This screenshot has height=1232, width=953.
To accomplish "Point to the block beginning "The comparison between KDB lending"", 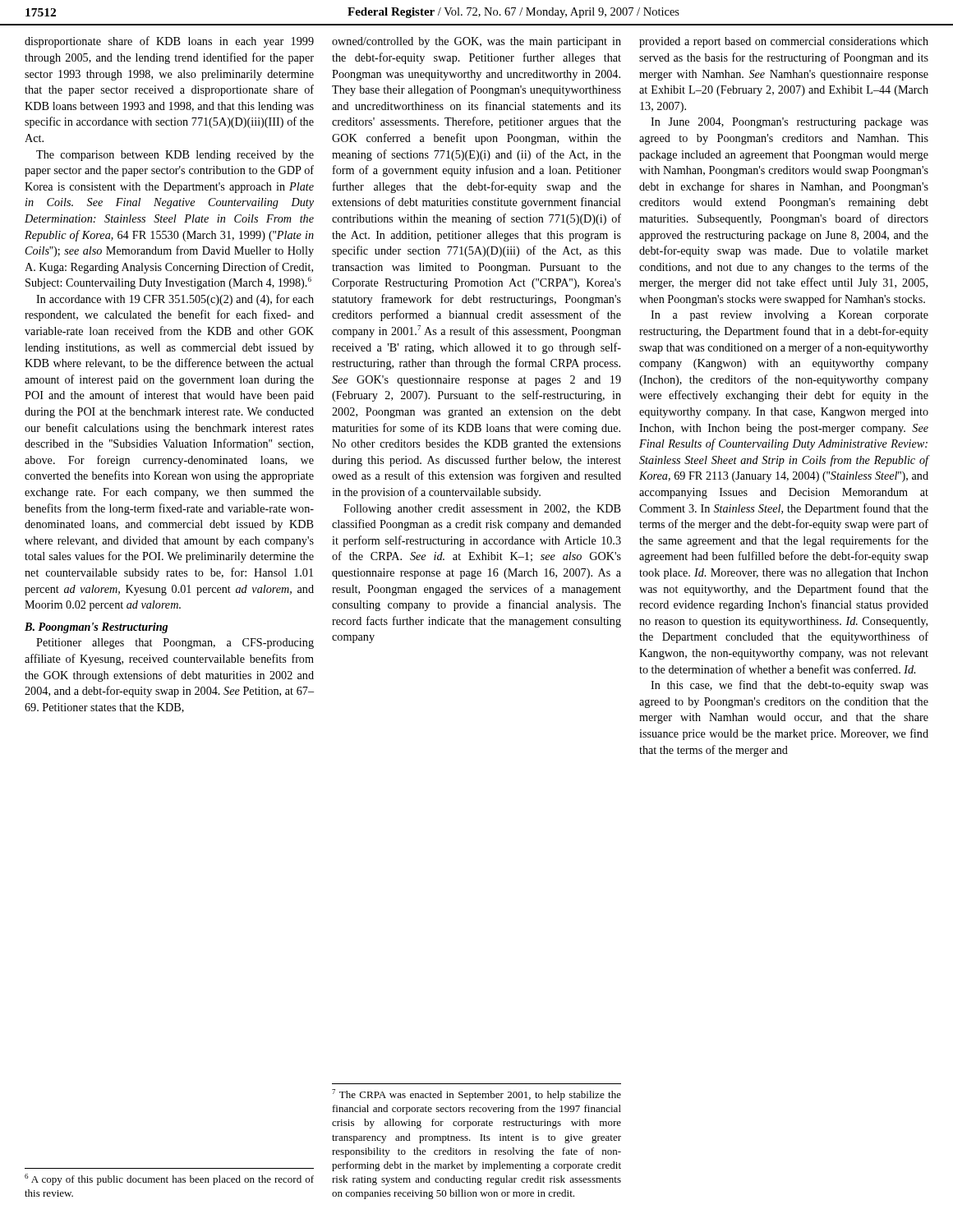I will coord(169,219).
